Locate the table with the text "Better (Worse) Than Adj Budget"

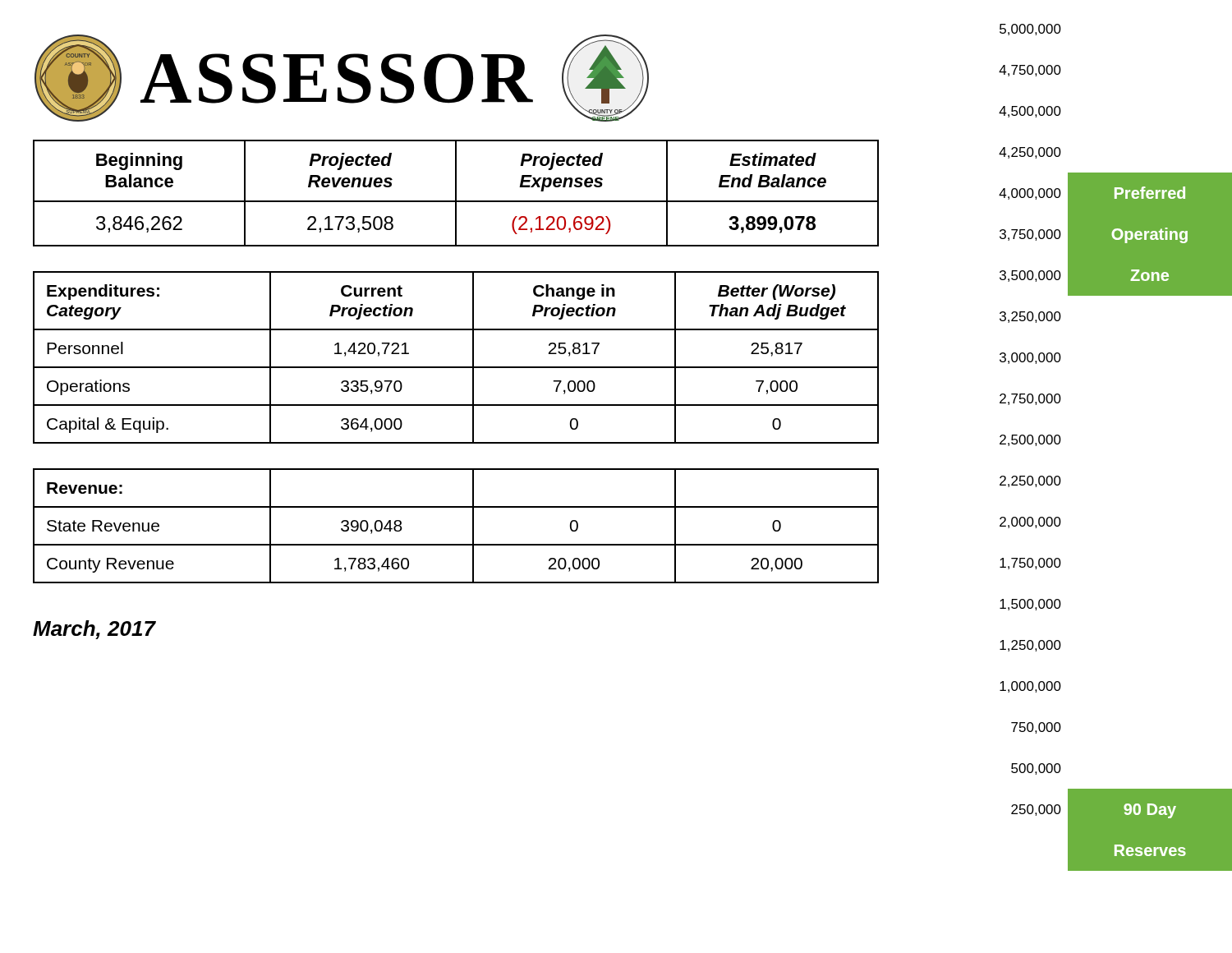pos(456,357)
